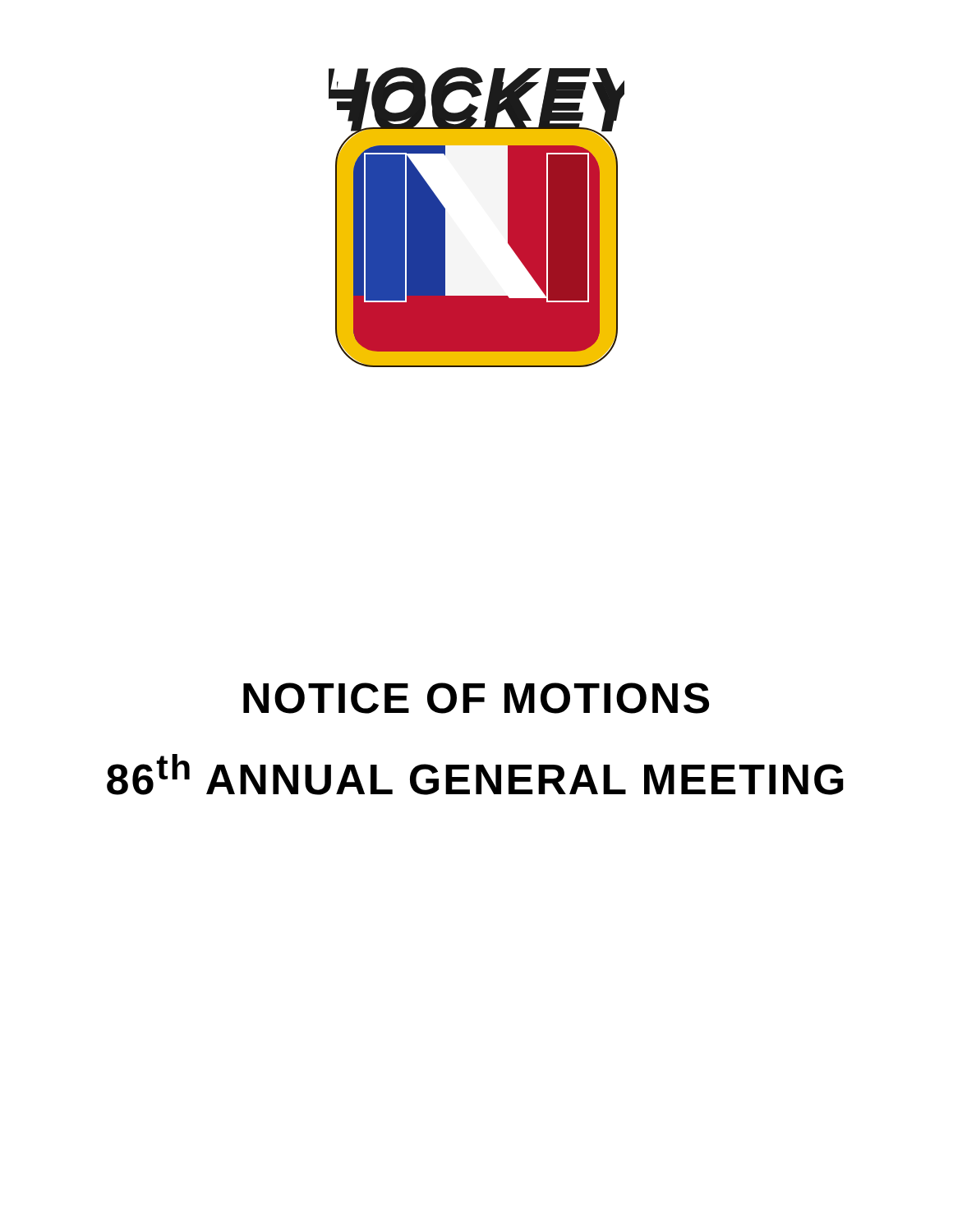Select the title that reads "NOTICE OF MOTIONS 86th ANNUAL GENERAL"

[476, 698]
